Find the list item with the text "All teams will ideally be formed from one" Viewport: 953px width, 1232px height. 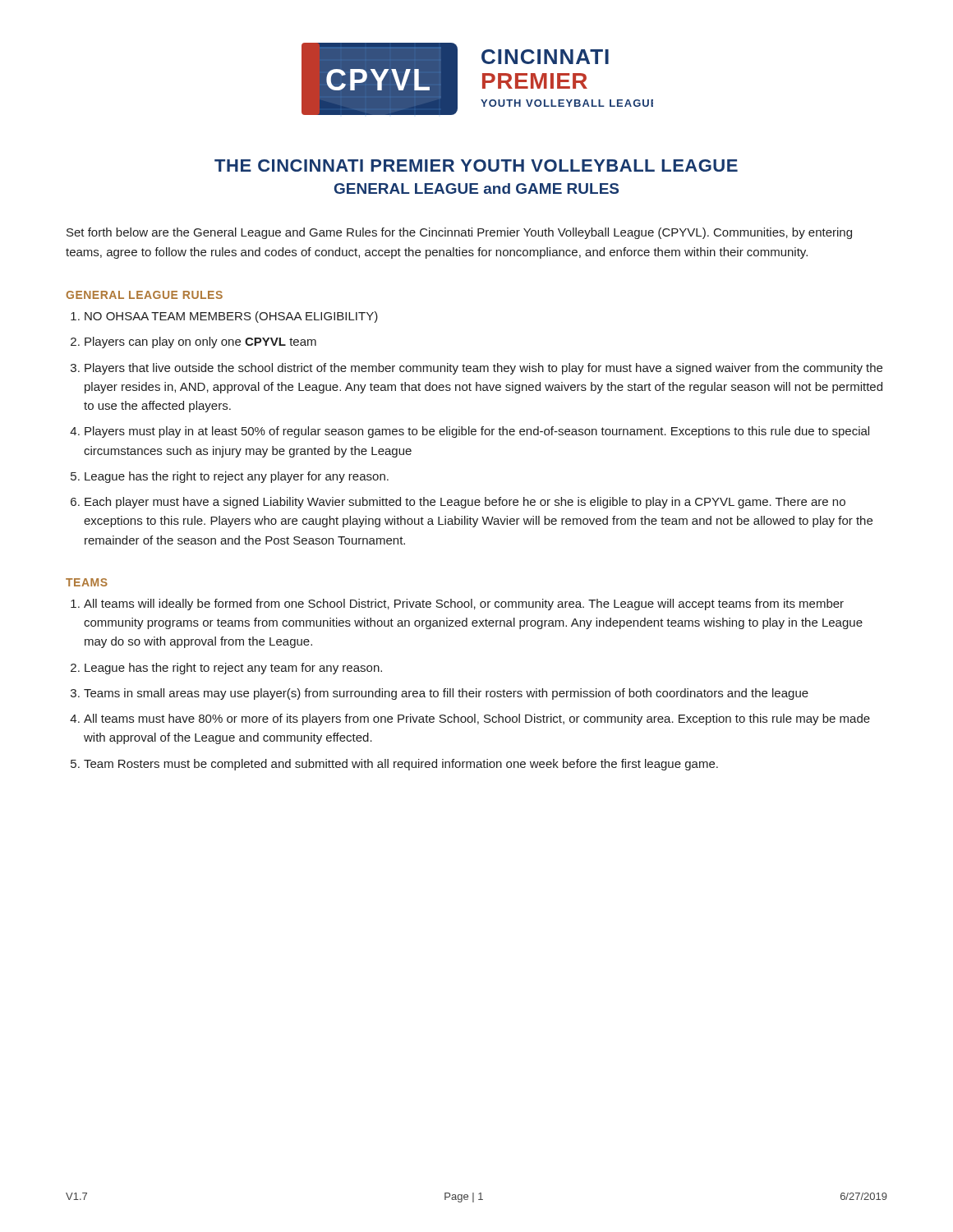pos(473,622)
